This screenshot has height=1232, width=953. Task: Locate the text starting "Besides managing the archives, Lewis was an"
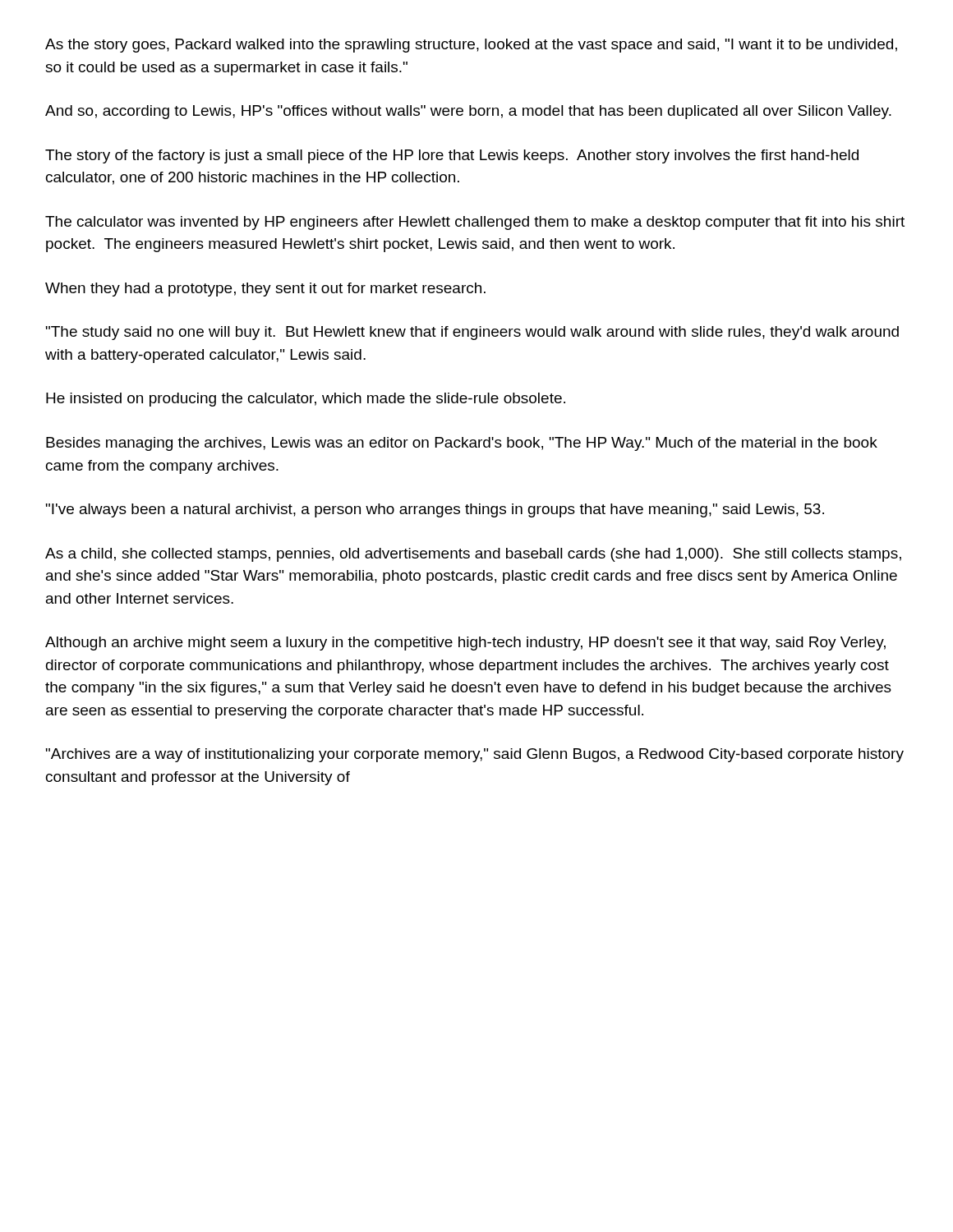pos(461,454)
